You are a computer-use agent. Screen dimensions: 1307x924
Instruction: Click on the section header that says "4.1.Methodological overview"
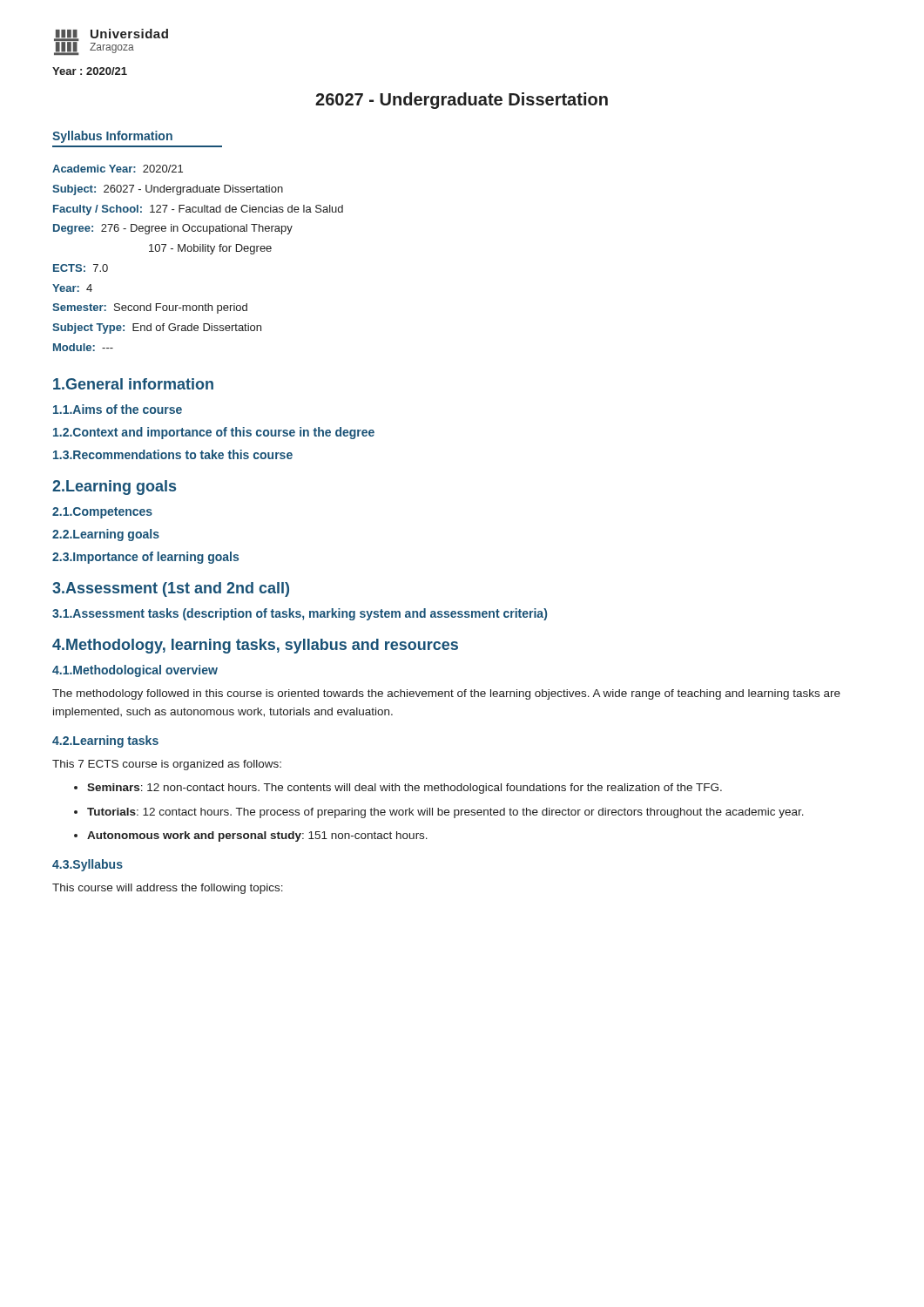pyautogui.click(x=135, y=670)
